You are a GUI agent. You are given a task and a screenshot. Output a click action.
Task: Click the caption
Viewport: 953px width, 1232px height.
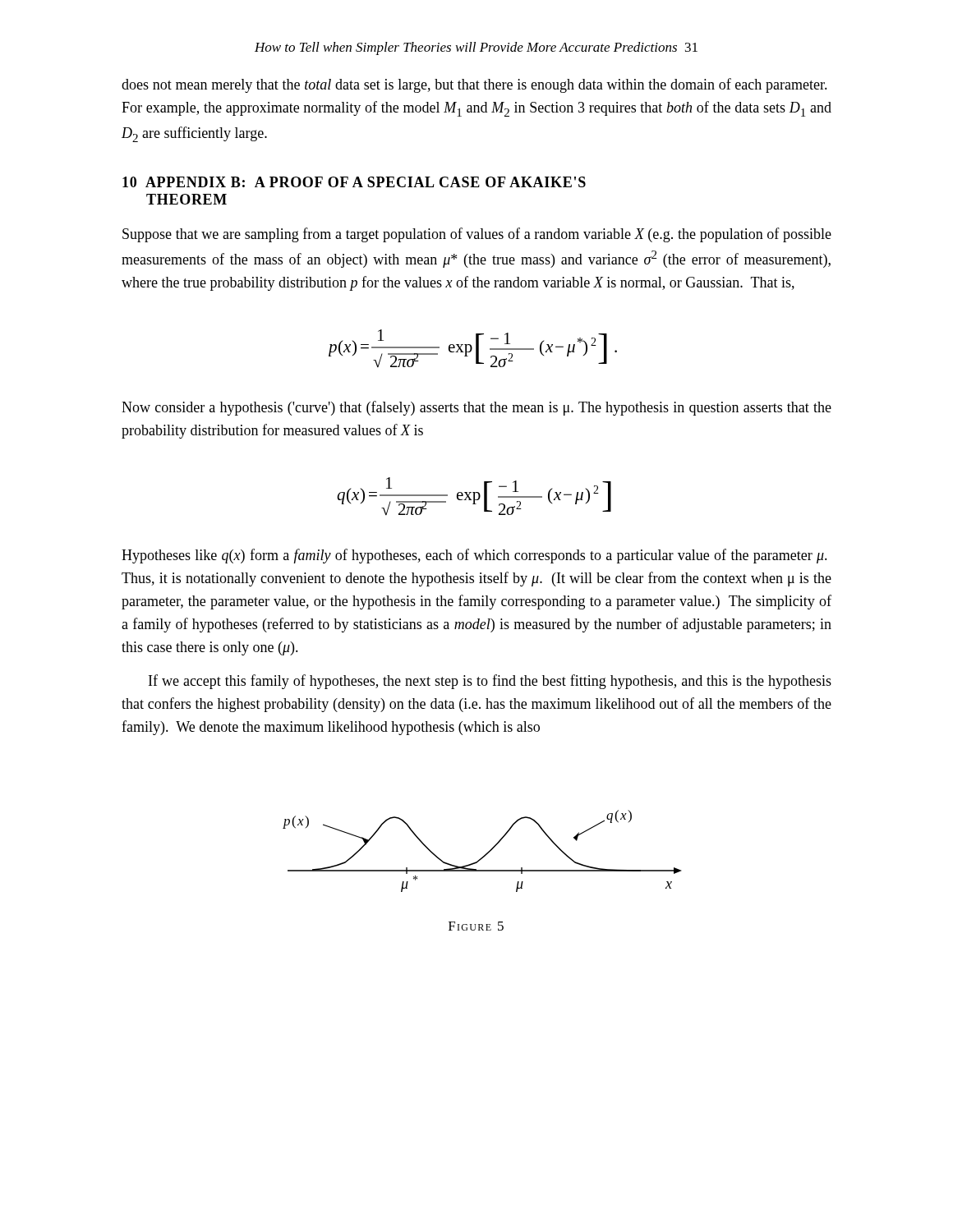point(476,926)
